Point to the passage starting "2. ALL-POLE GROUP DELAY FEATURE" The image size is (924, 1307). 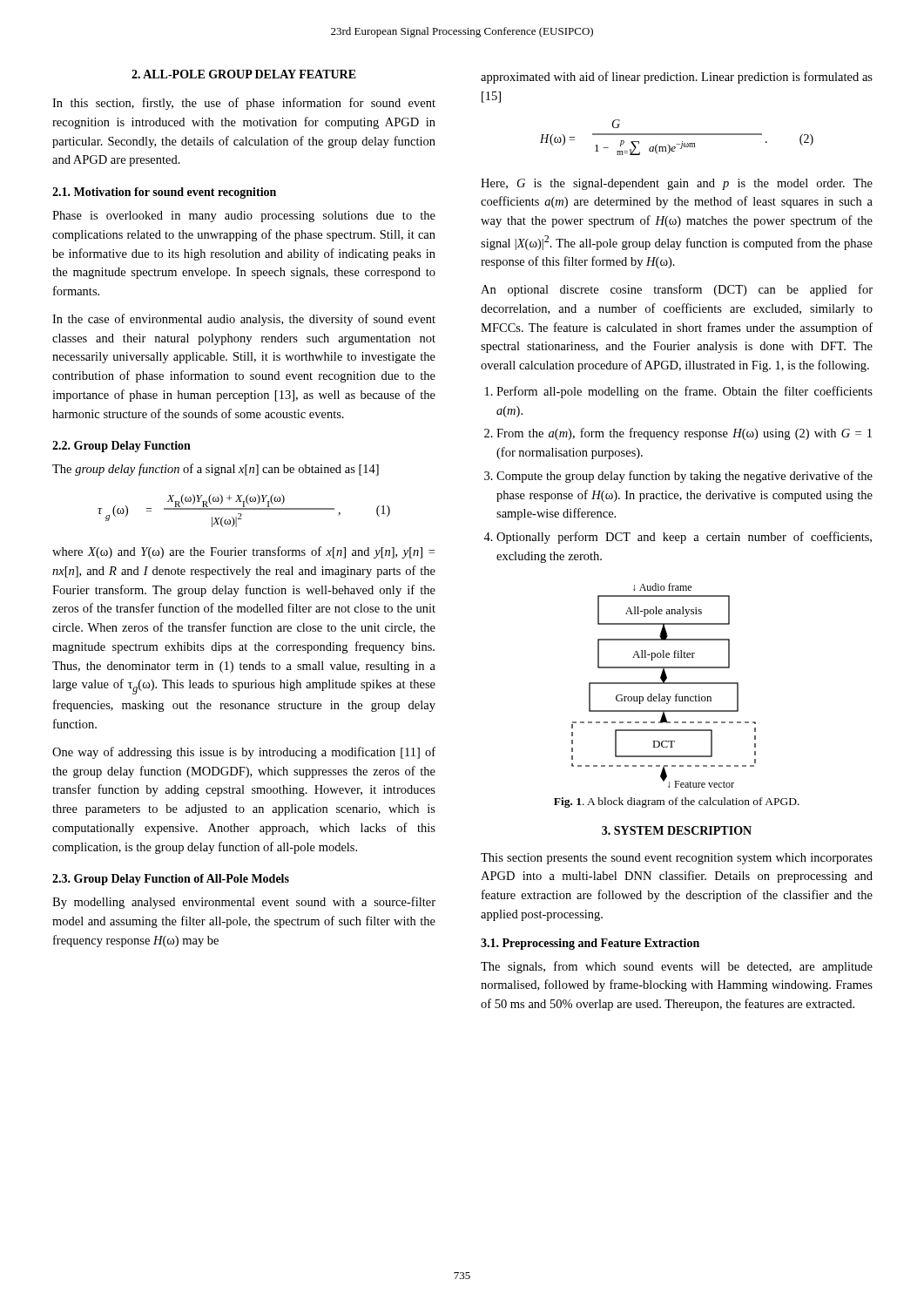point(244,74)
